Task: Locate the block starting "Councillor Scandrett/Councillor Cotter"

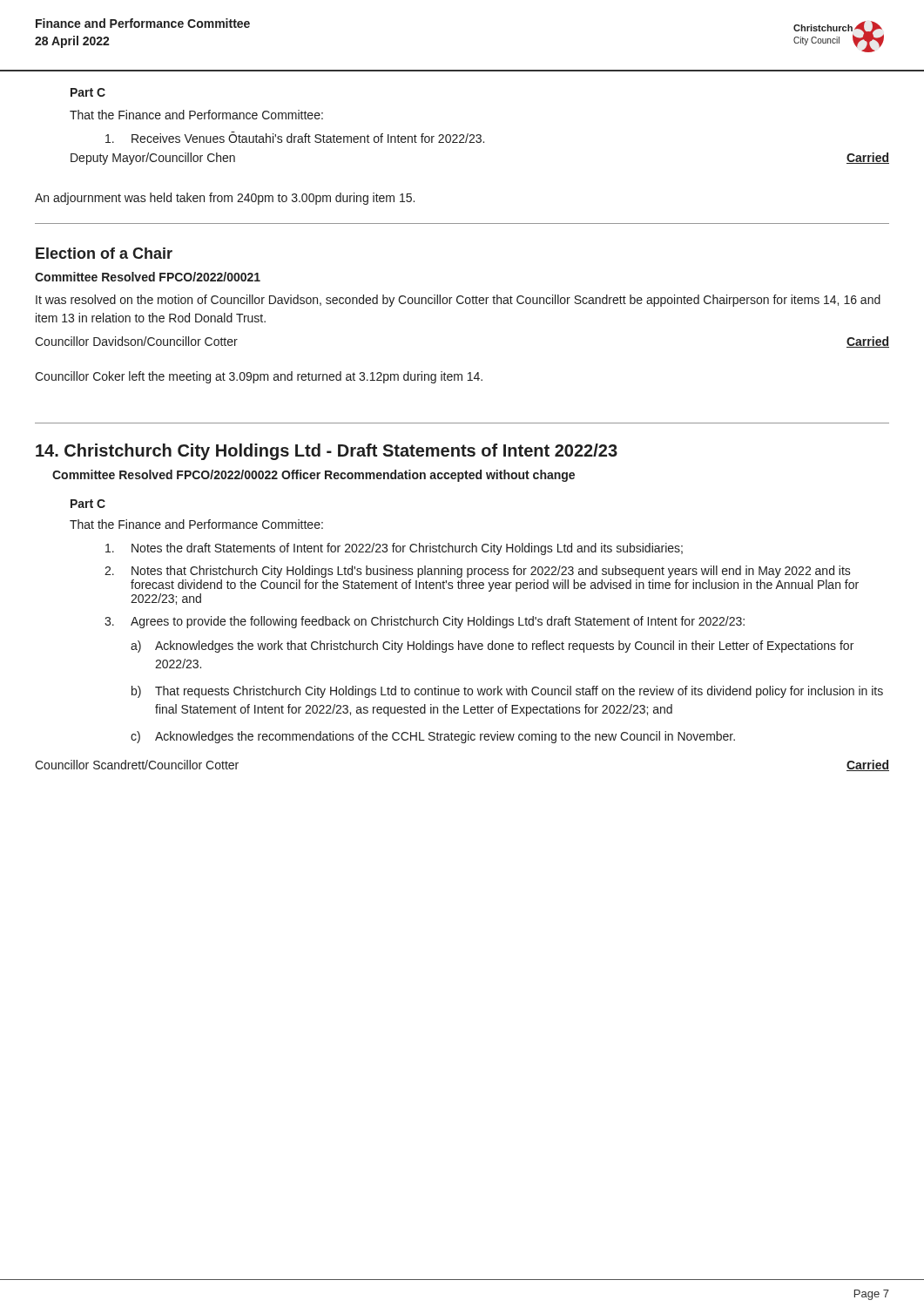Action: (137, 765)
